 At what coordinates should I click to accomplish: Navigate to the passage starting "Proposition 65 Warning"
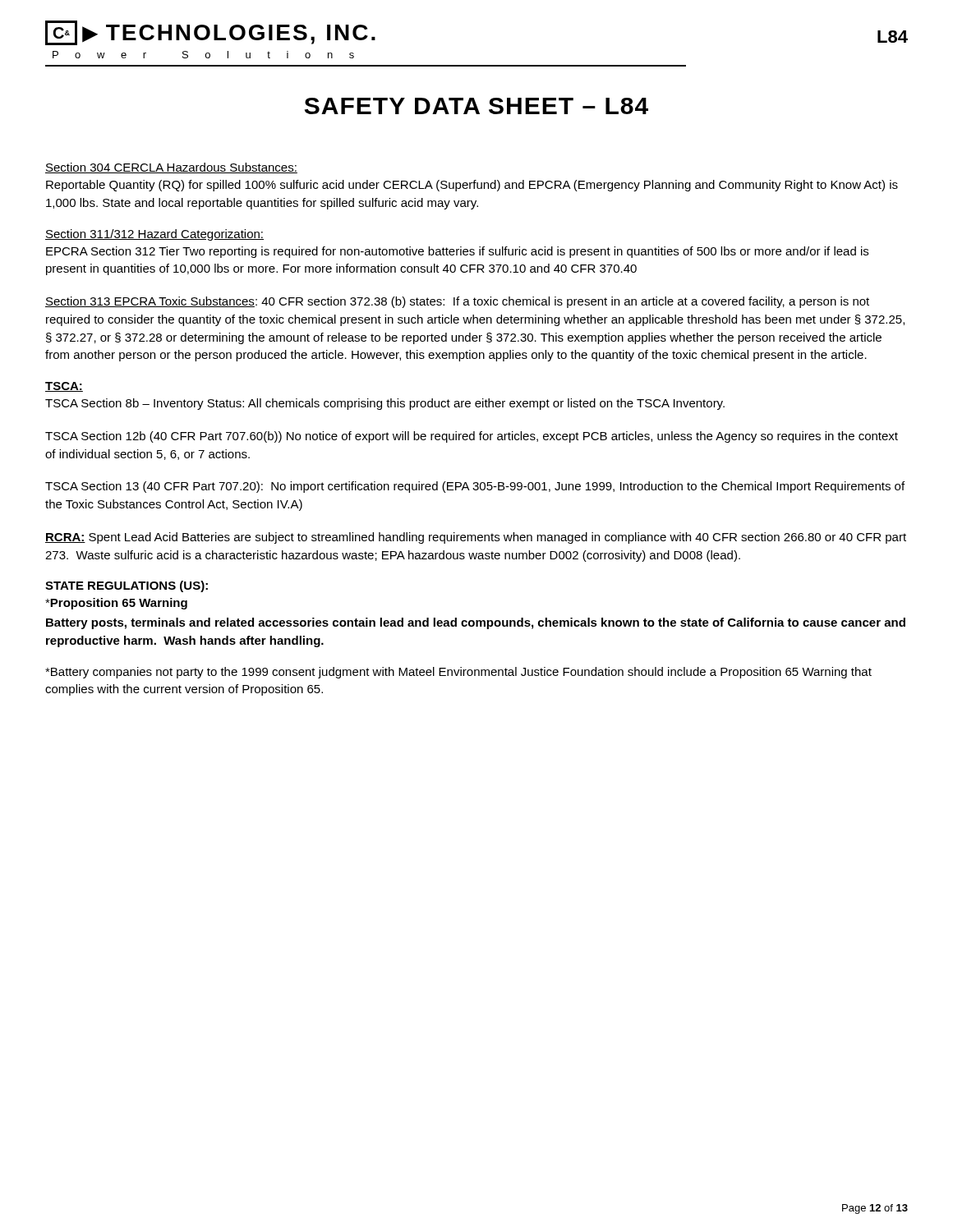tap(117, 603)
